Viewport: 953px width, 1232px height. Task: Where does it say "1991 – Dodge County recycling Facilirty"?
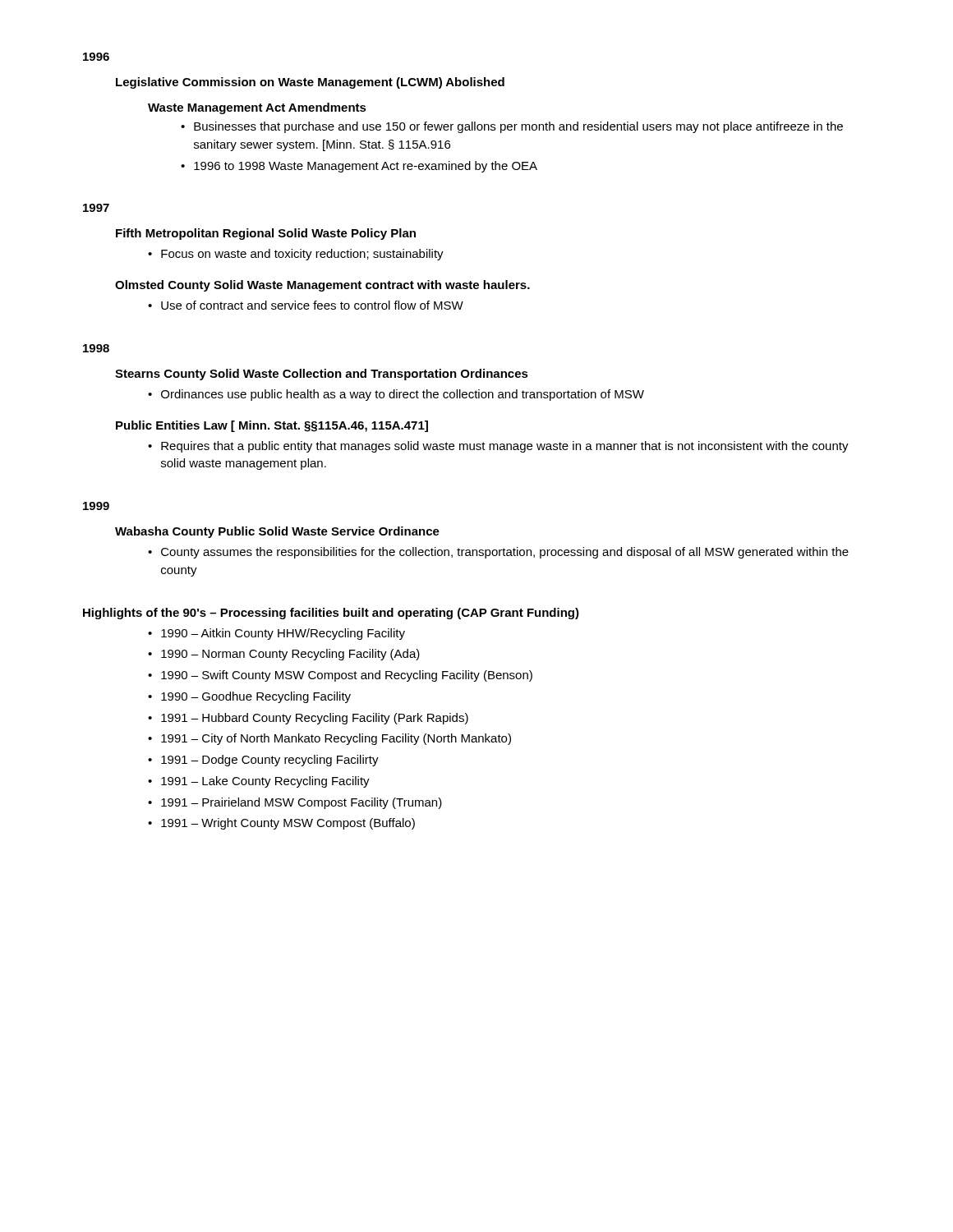click(x=269, y=760)
